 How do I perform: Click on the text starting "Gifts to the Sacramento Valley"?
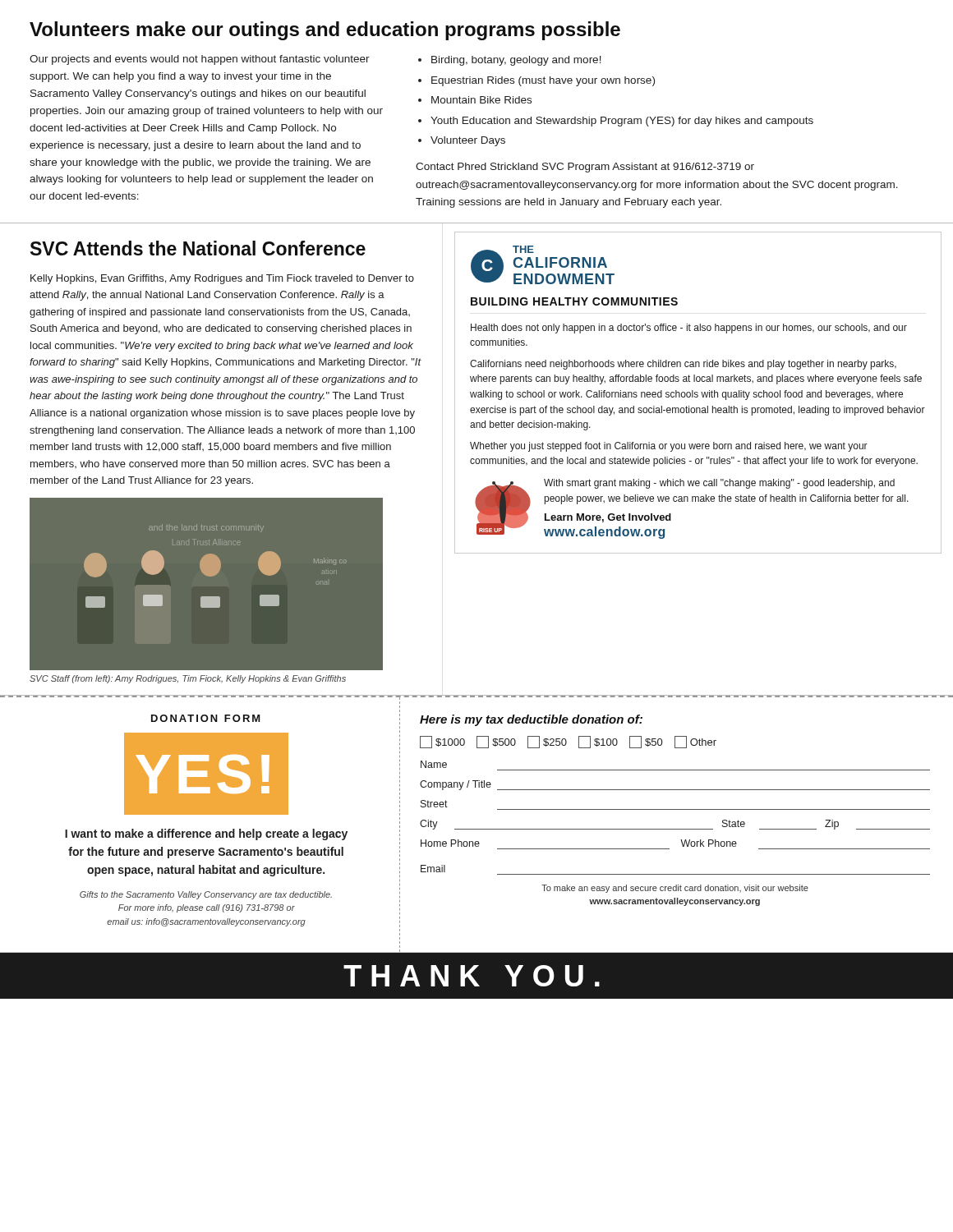coord(206,908)
